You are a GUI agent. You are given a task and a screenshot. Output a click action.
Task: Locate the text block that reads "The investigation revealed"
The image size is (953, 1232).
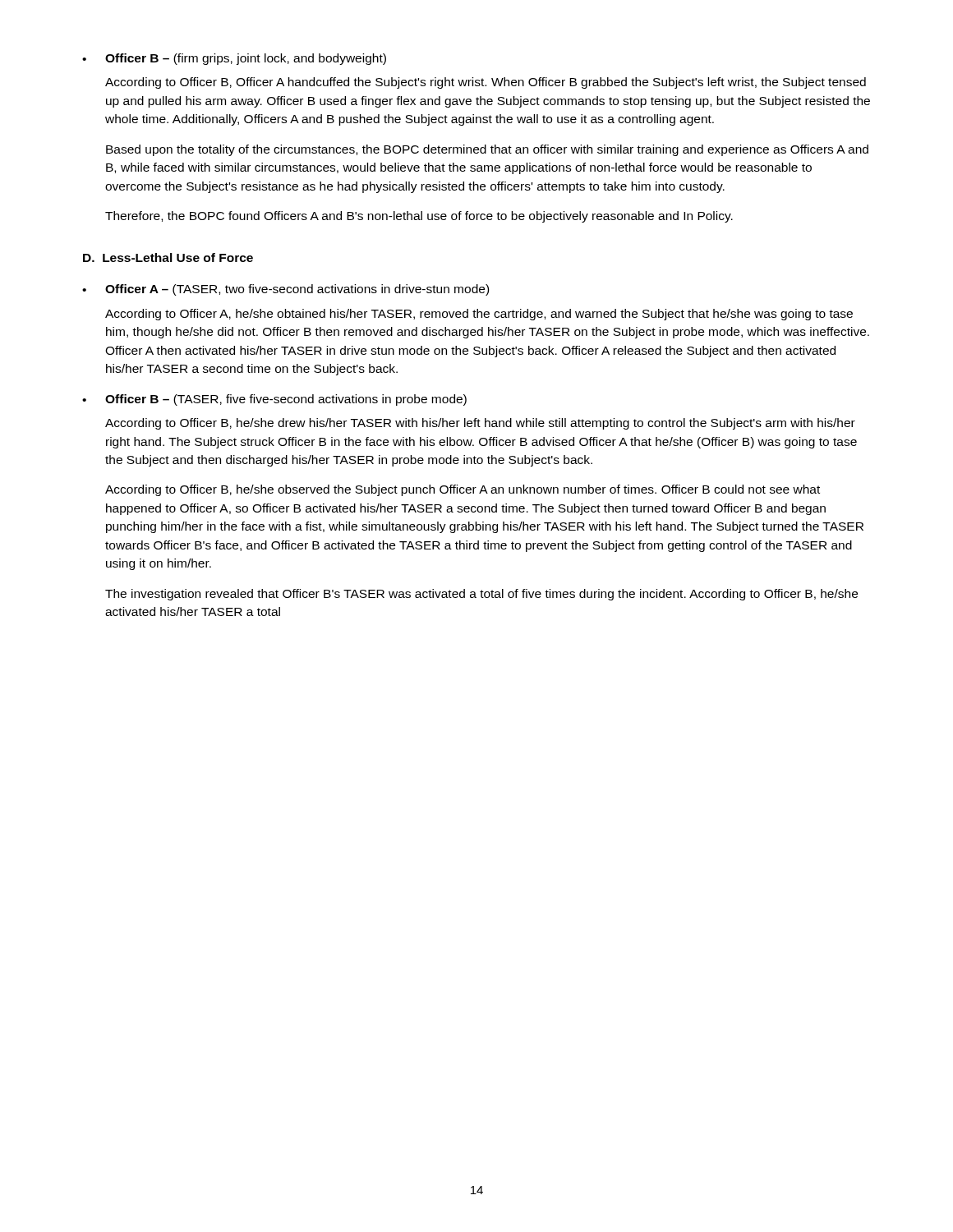point(482,603)
